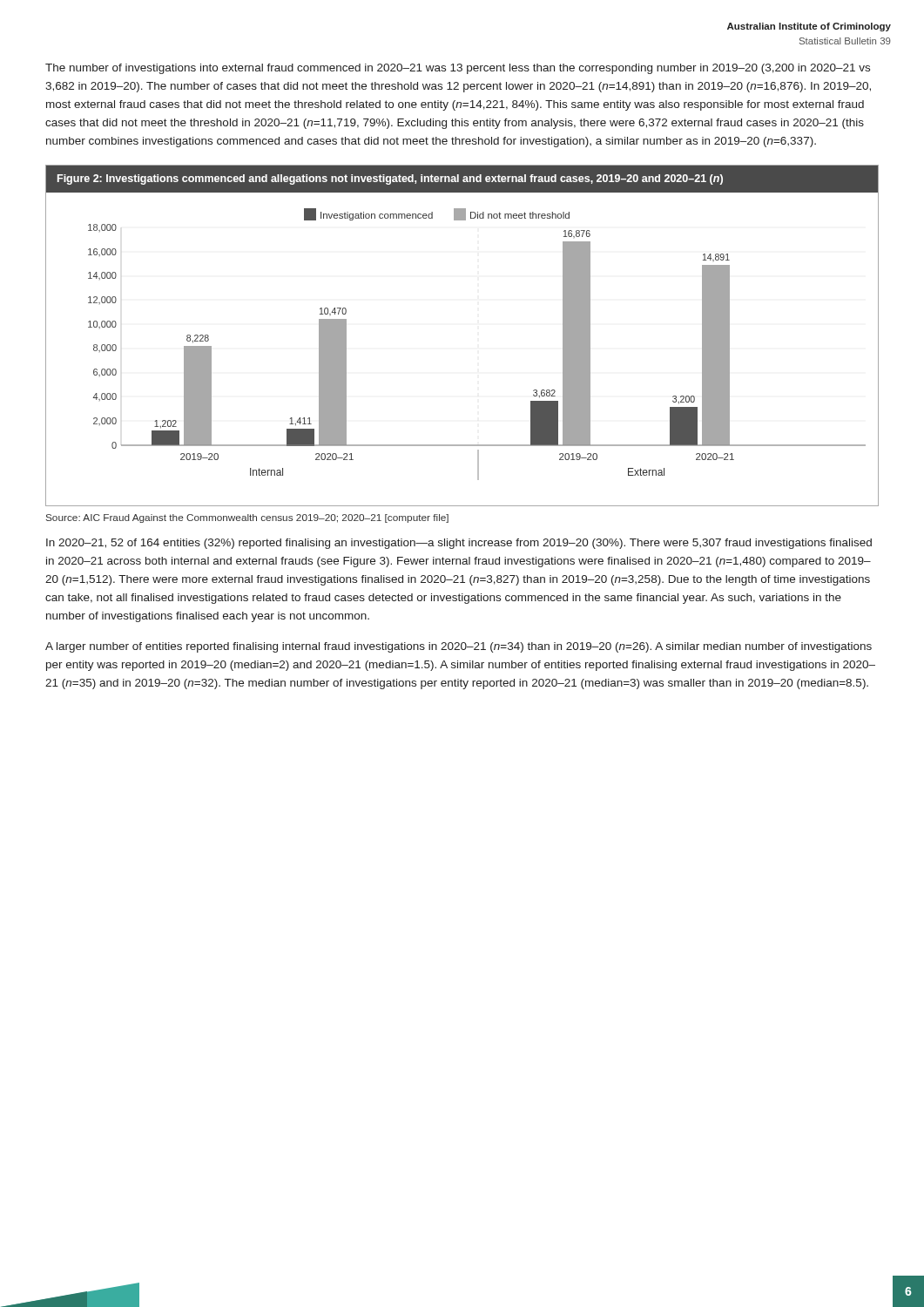Locate the block of text that opens with "In 2020–21, 52 of"
This screenshot has height=1307, width=924.
459,579
